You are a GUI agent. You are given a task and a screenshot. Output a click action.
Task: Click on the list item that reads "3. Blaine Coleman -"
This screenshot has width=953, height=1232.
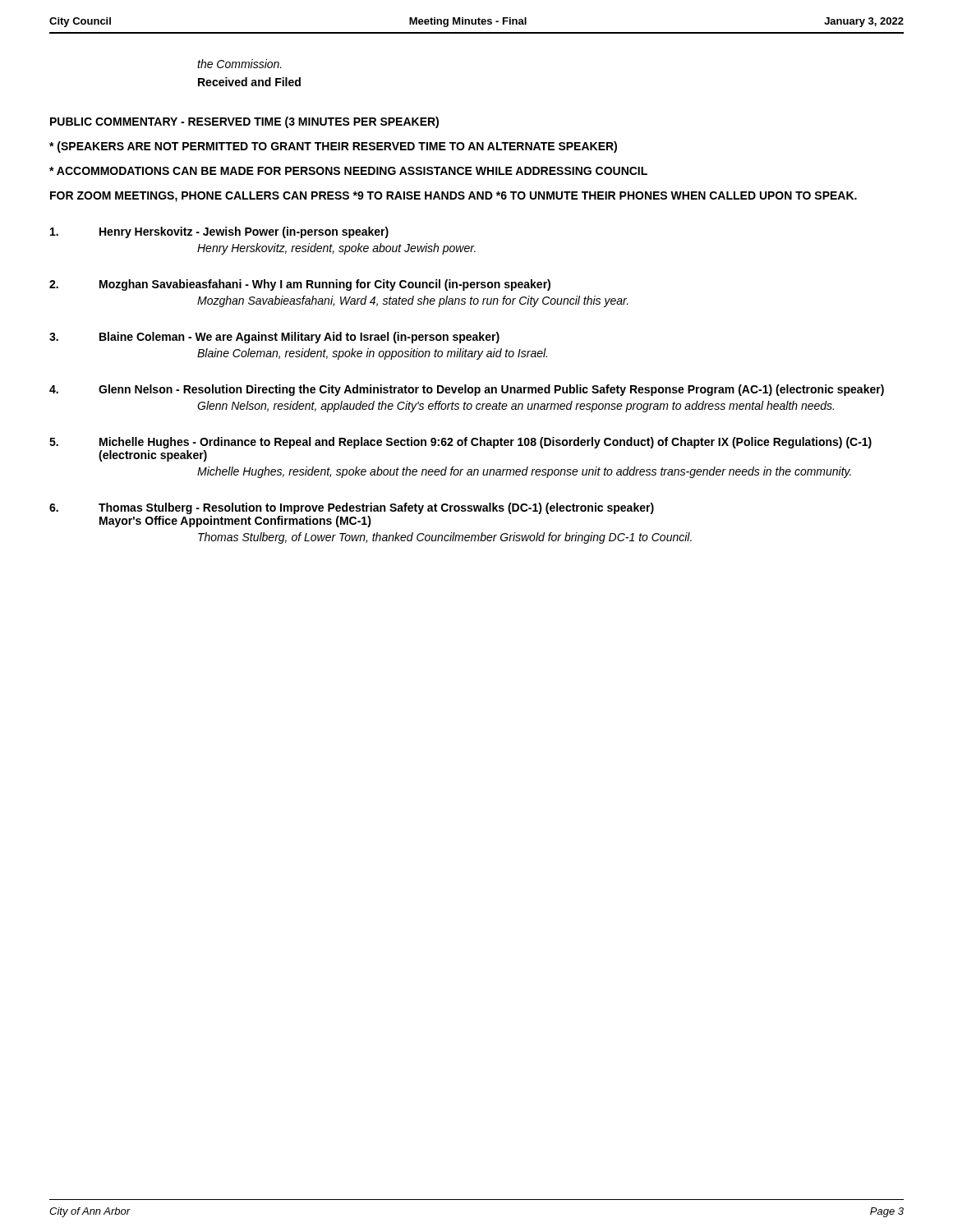(x=476, y=345)
